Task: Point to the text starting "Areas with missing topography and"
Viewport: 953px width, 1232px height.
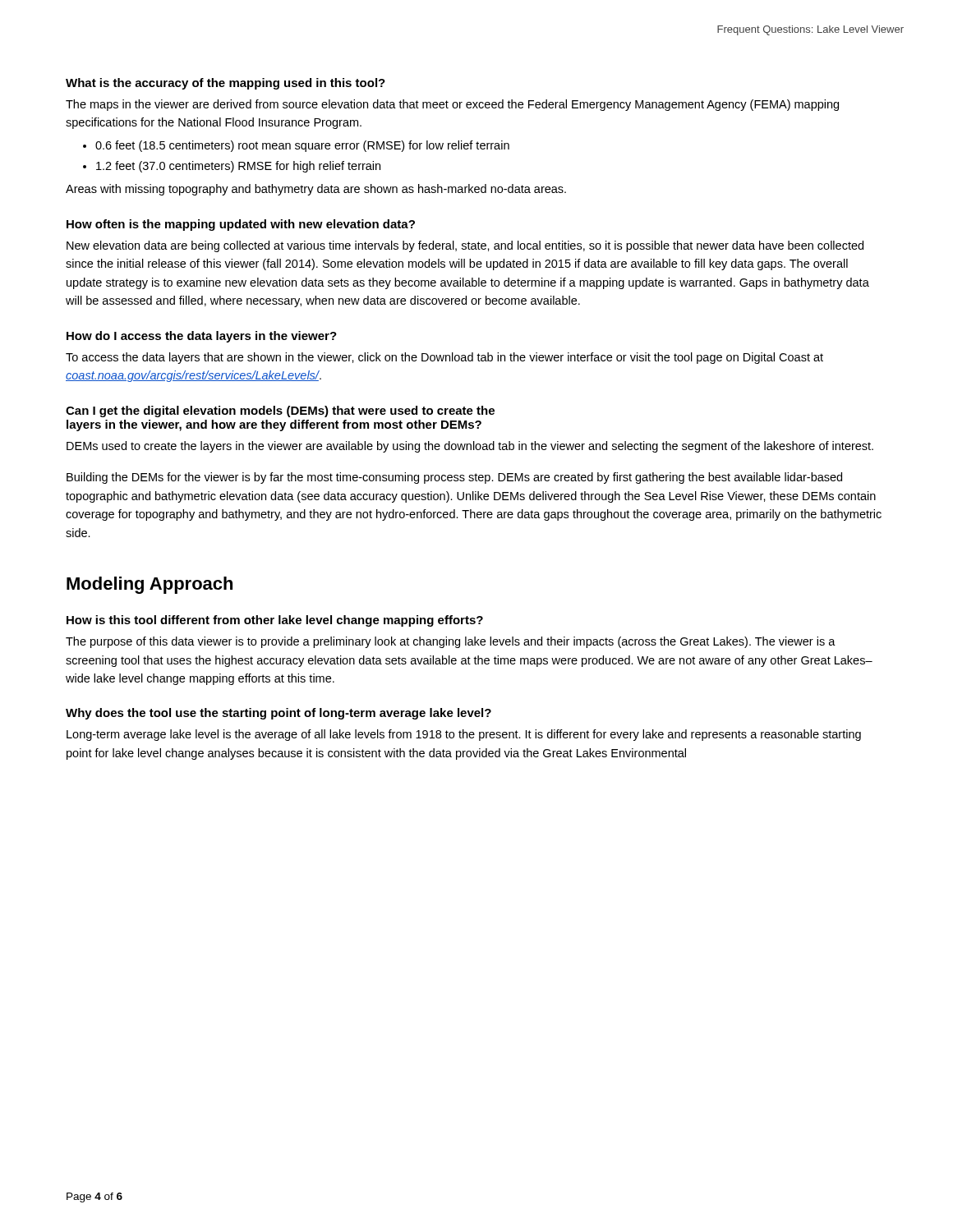Action: click(x=316, y=189)
